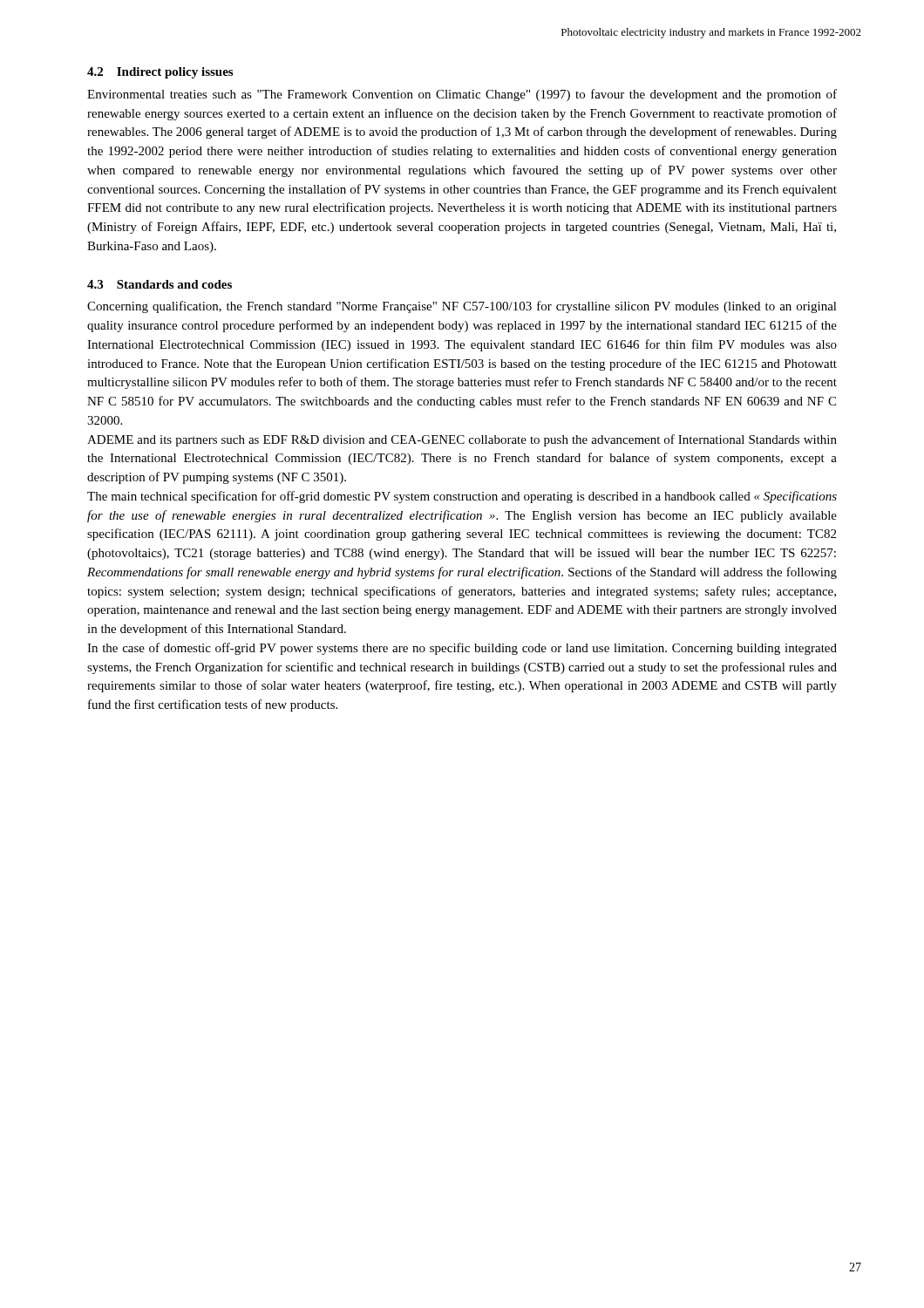Click on the text block that says "Environmental treaties such as"
Viewport: 924px width, 1308px height.
(462, 170)
